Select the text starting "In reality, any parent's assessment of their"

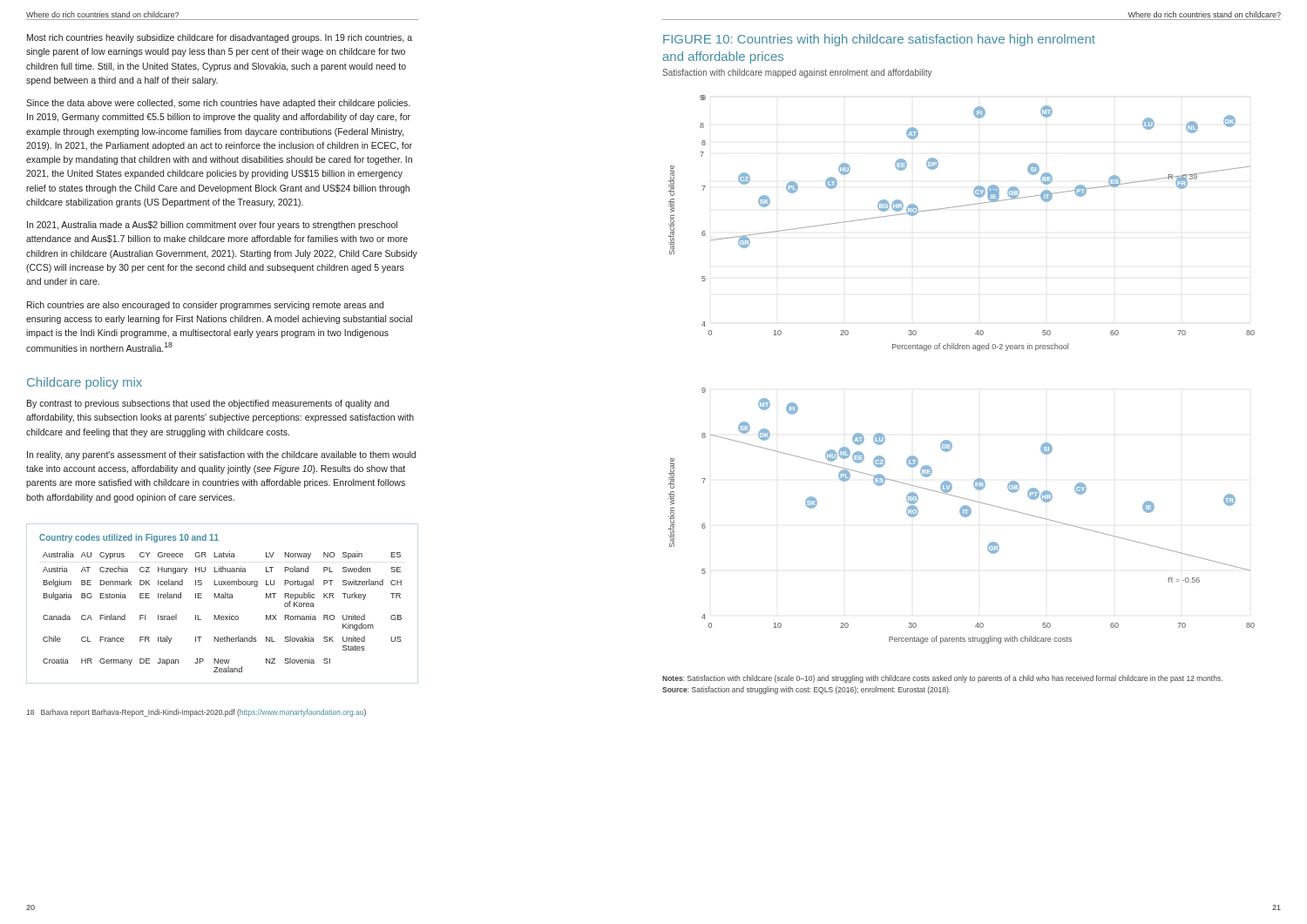click(221, 476)
